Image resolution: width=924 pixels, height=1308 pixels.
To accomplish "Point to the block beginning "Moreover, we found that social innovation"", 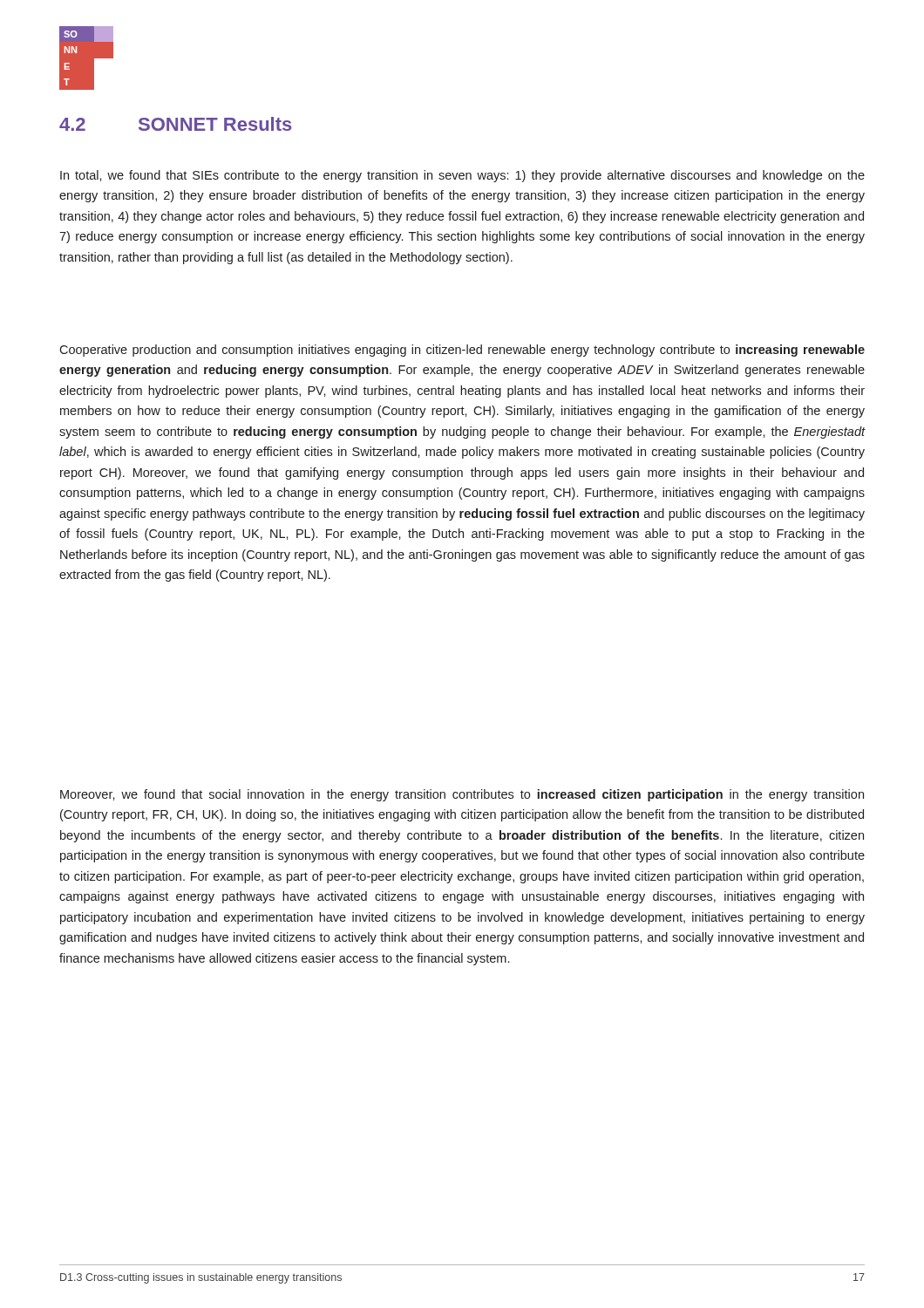I will (462, 876).
